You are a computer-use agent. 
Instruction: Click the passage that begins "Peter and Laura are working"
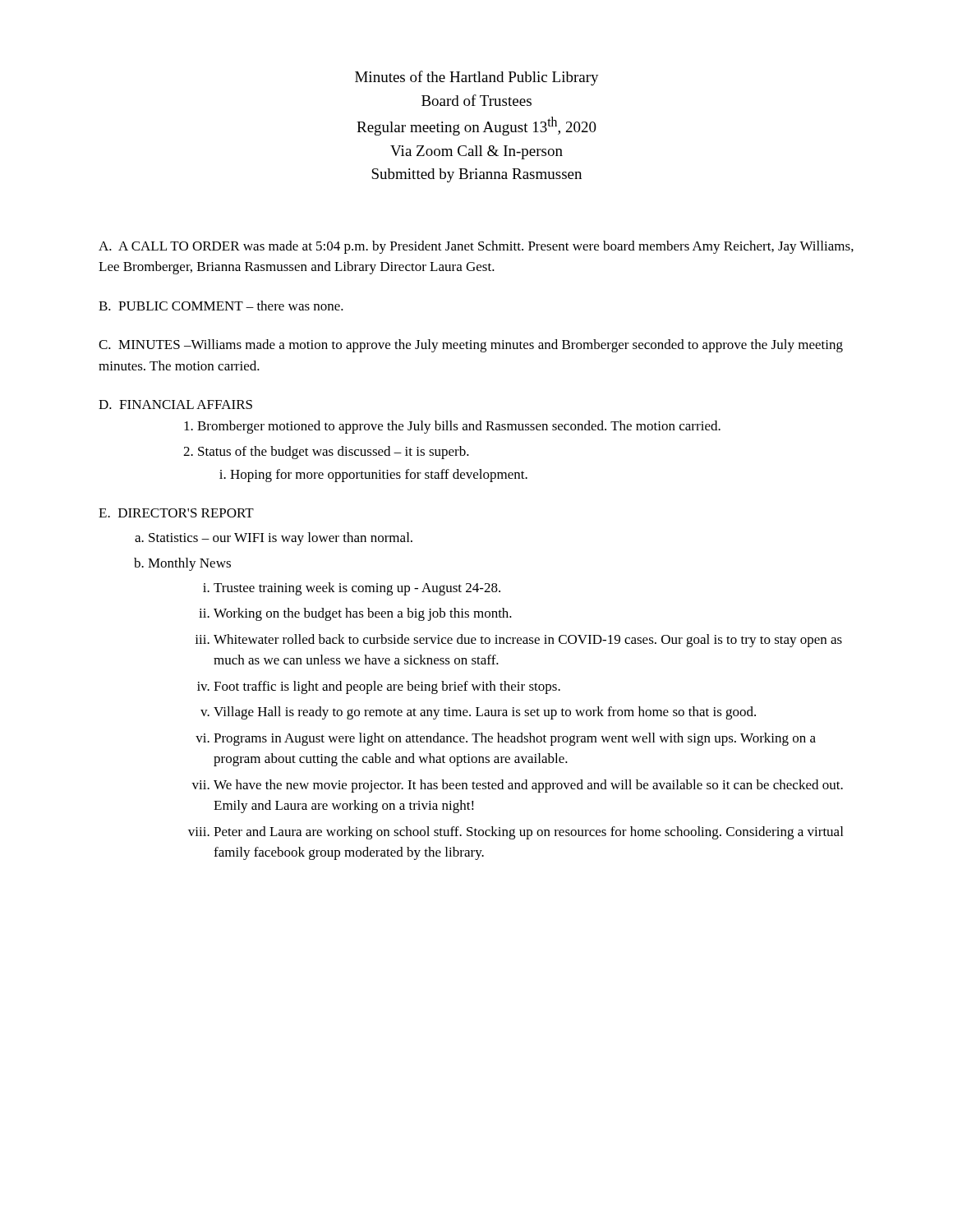(x=529, y=842)
